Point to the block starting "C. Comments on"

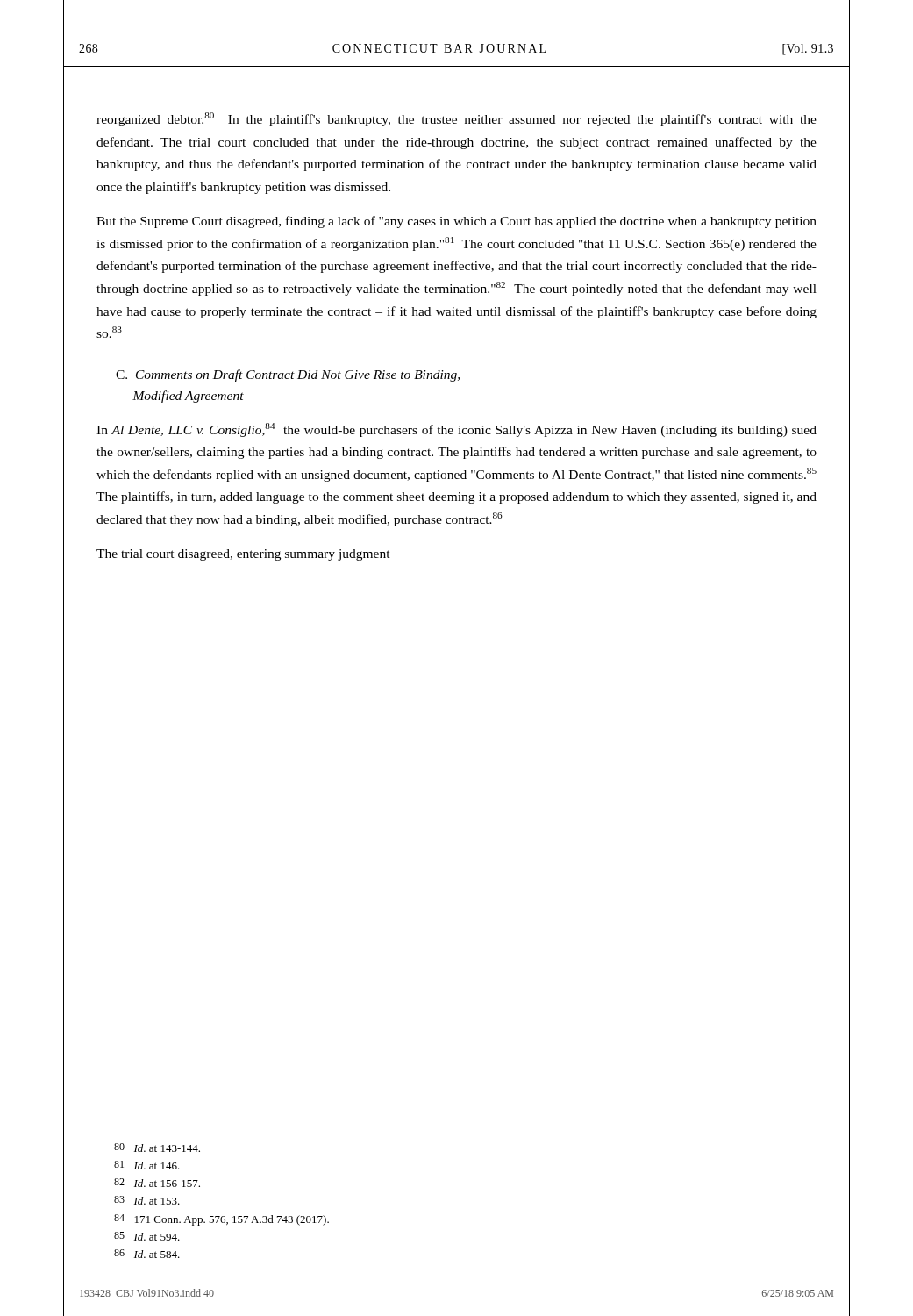288,384
